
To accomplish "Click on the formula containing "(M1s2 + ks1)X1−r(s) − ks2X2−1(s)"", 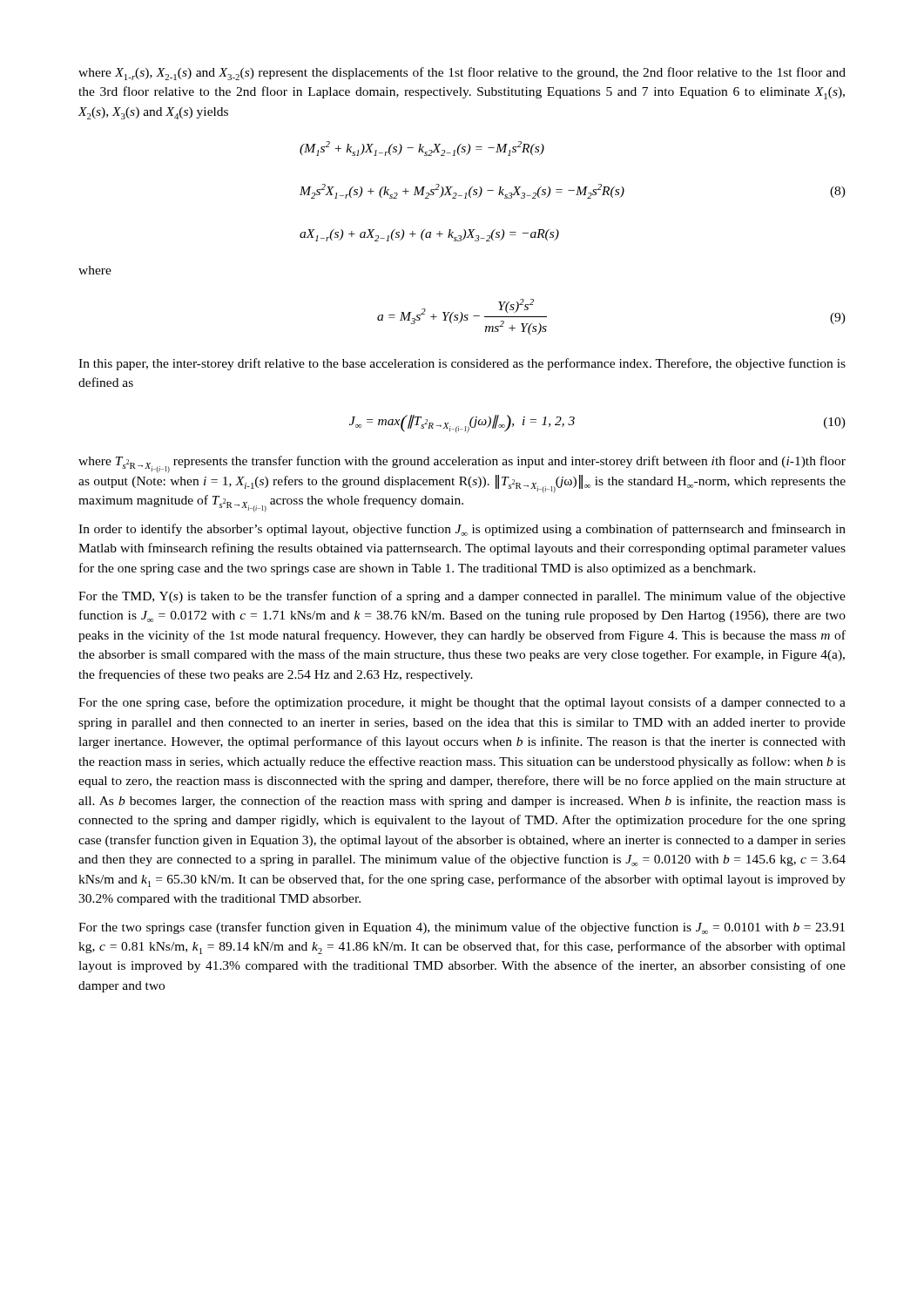I will (479, 191).
